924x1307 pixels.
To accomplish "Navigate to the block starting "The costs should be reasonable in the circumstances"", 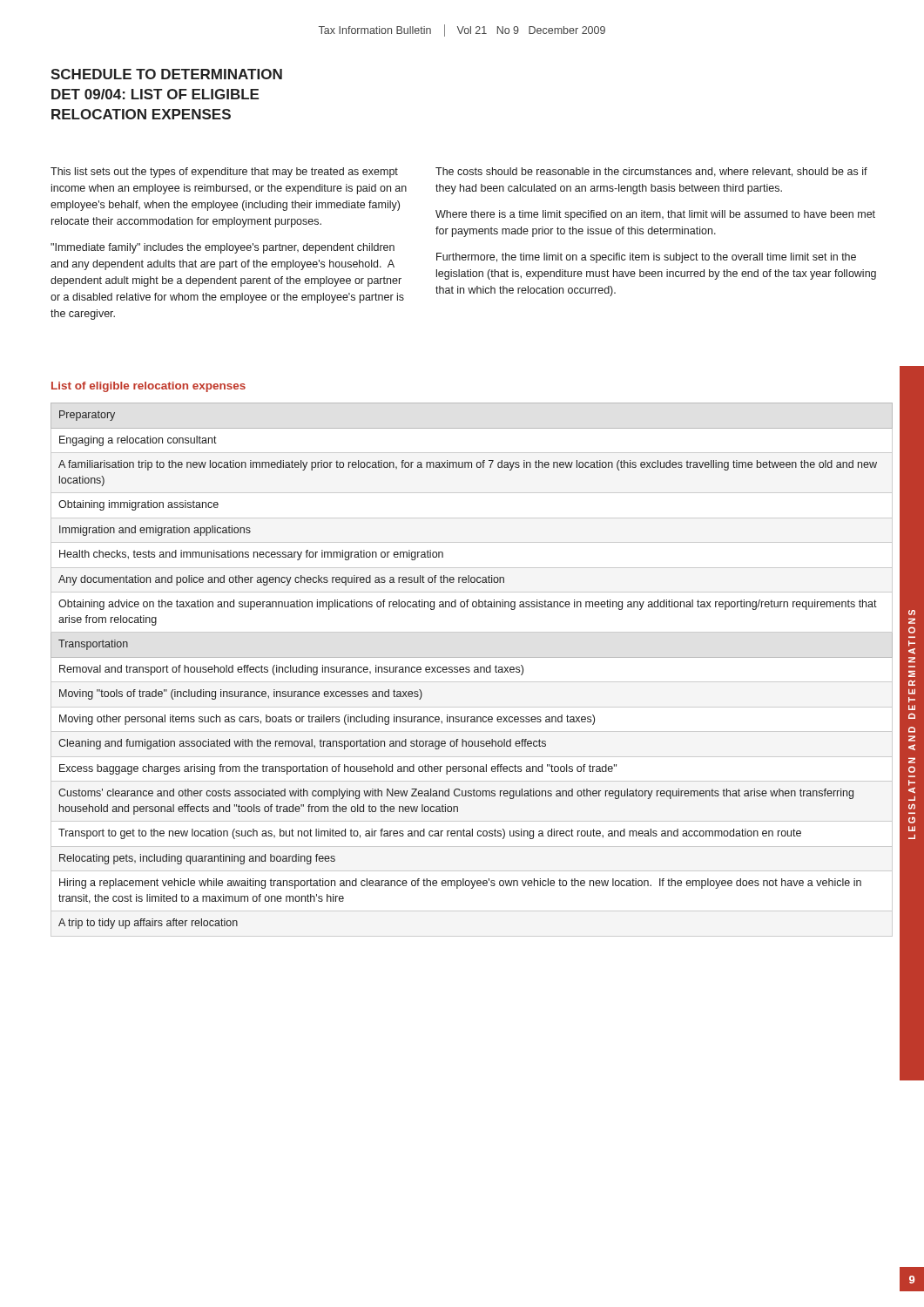I will point(661,231).
